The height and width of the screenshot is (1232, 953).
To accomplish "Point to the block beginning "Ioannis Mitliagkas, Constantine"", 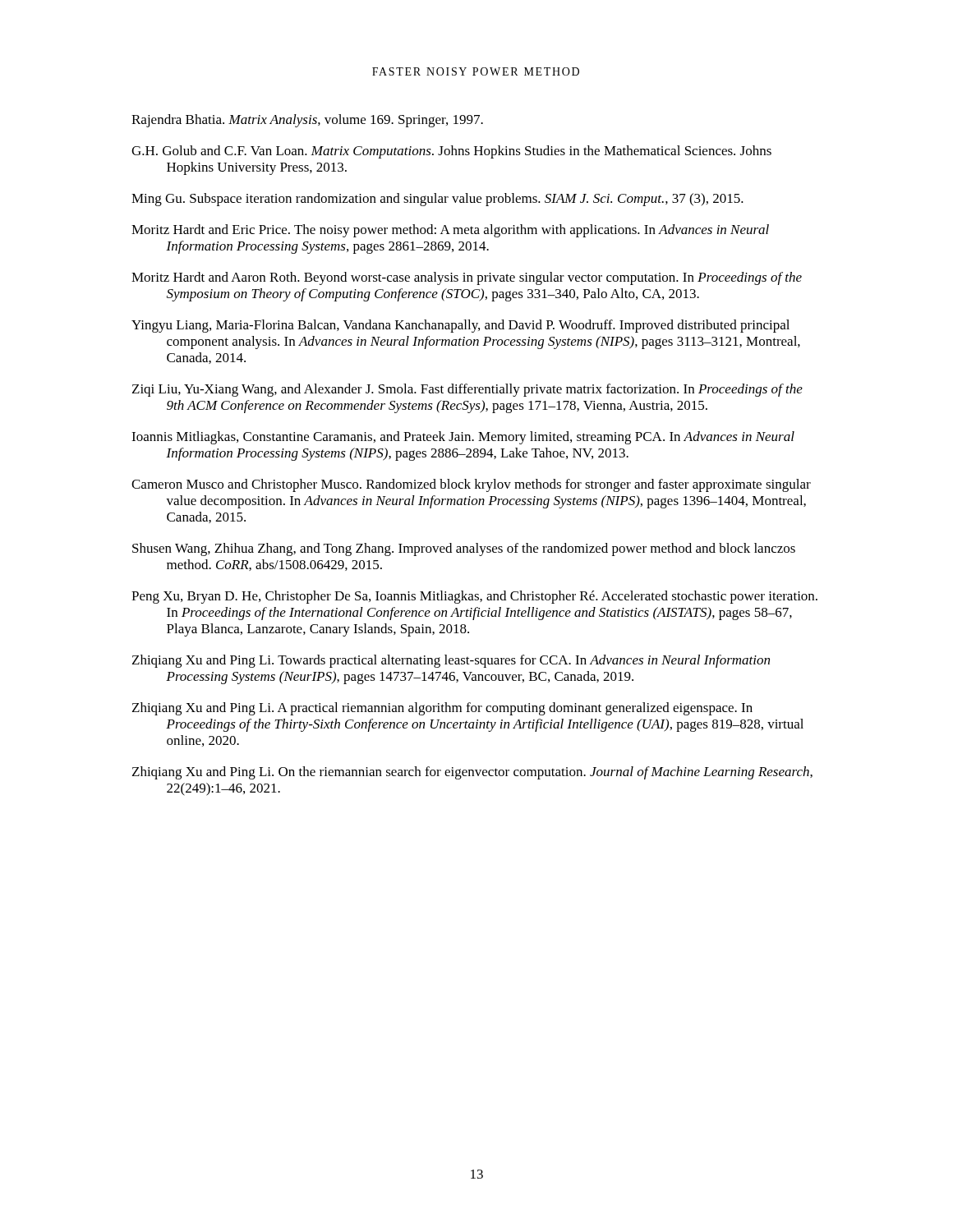I will 463,445.
